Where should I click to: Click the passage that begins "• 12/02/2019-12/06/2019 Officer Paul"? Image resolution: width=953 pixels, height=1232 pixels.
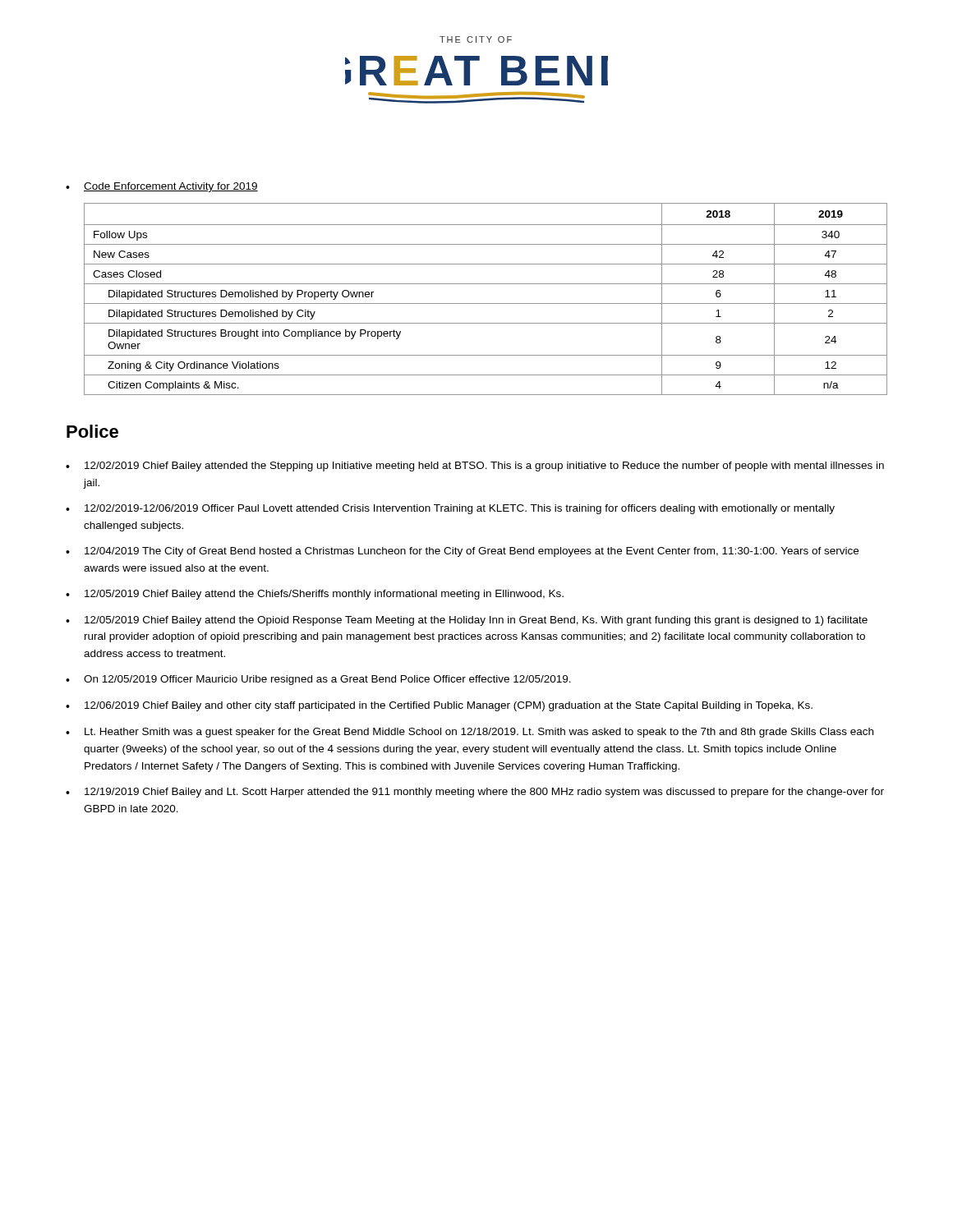pos(476,517)
